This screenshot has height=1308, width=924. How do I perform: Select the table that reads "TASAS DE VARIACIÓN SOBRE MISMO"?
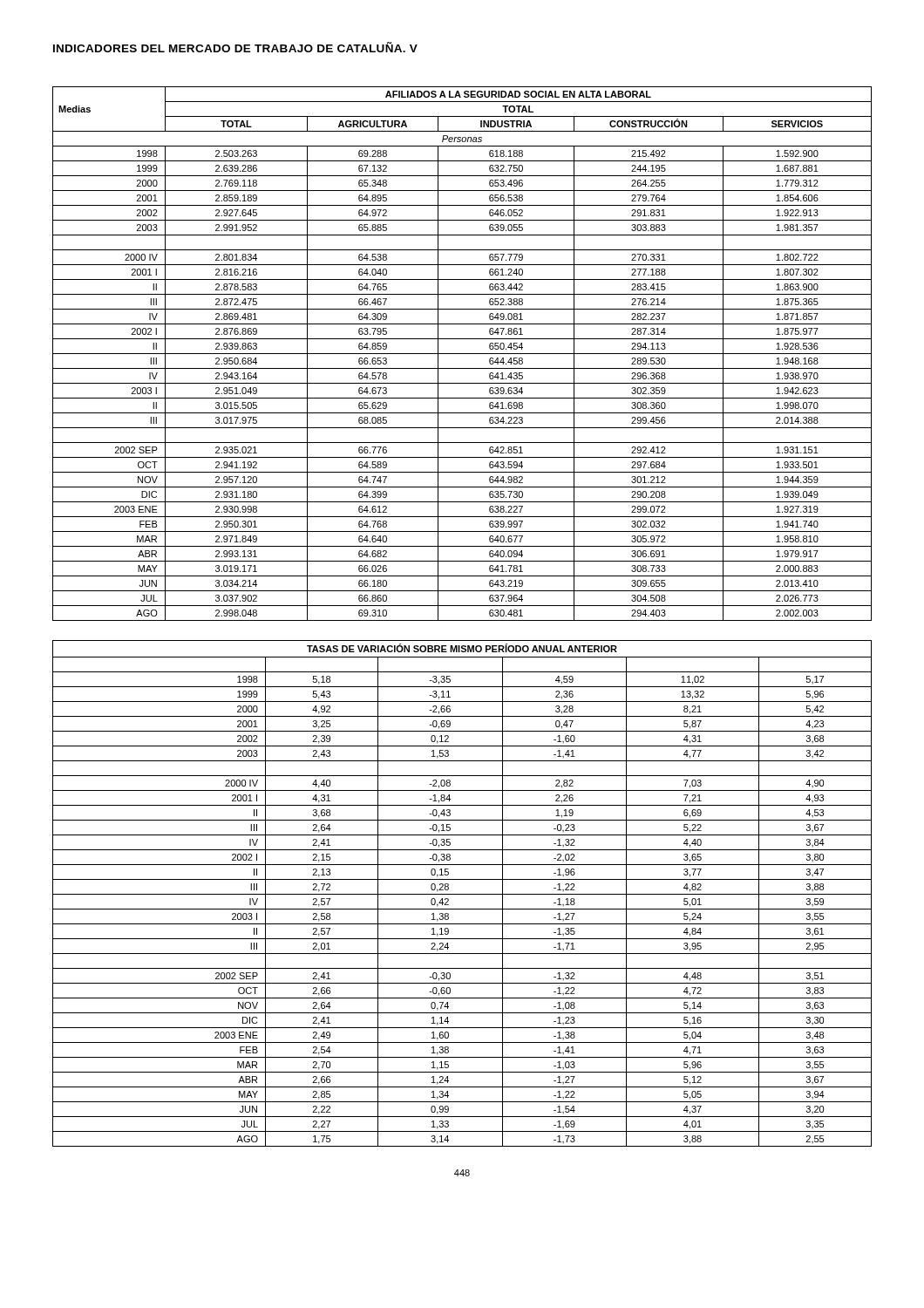coord(462,893)
